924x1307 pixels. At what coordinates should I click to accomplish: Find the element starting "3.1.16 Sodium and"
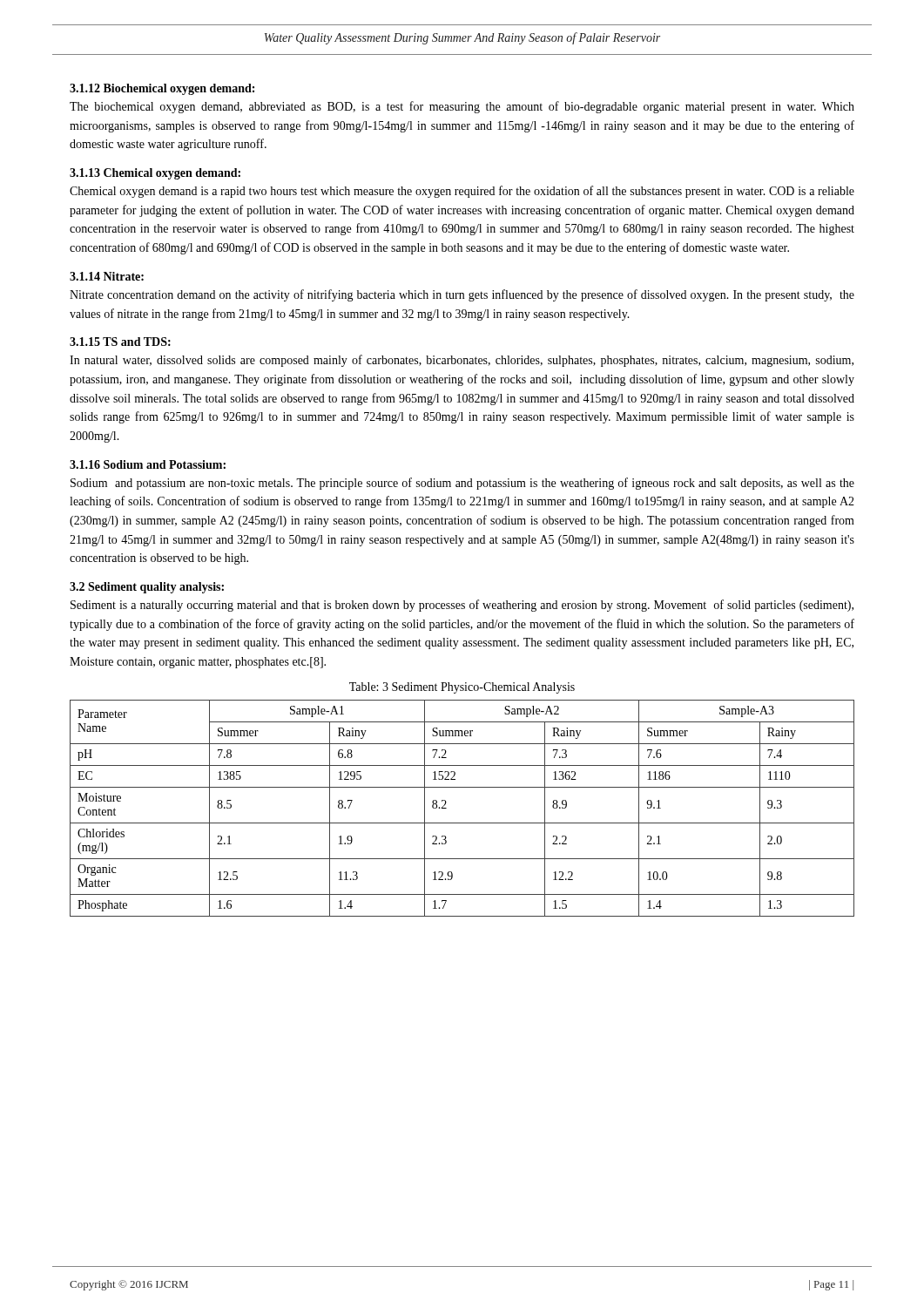(148, 465)
